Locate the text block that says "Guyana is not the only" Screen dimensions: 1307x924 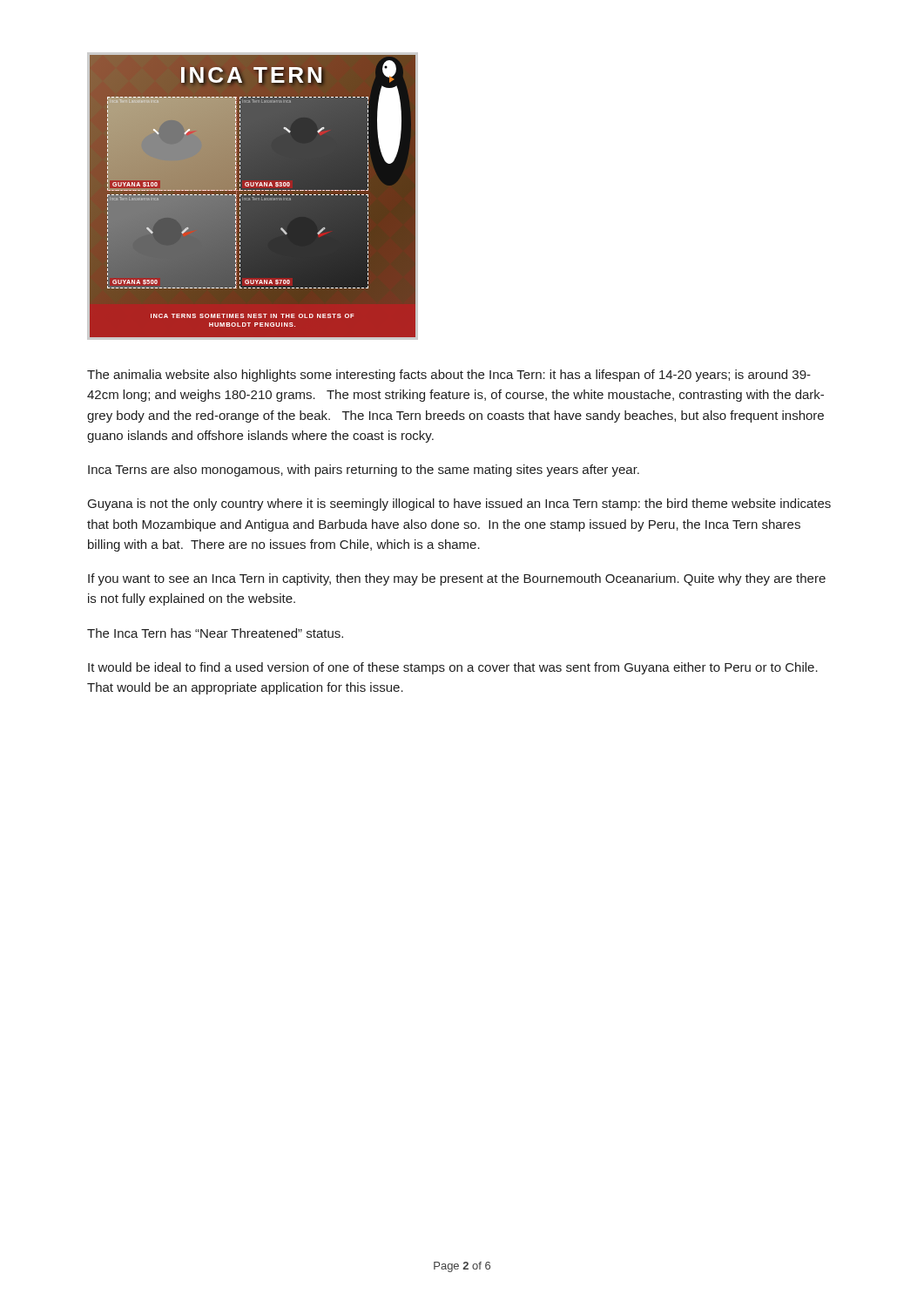459,524
